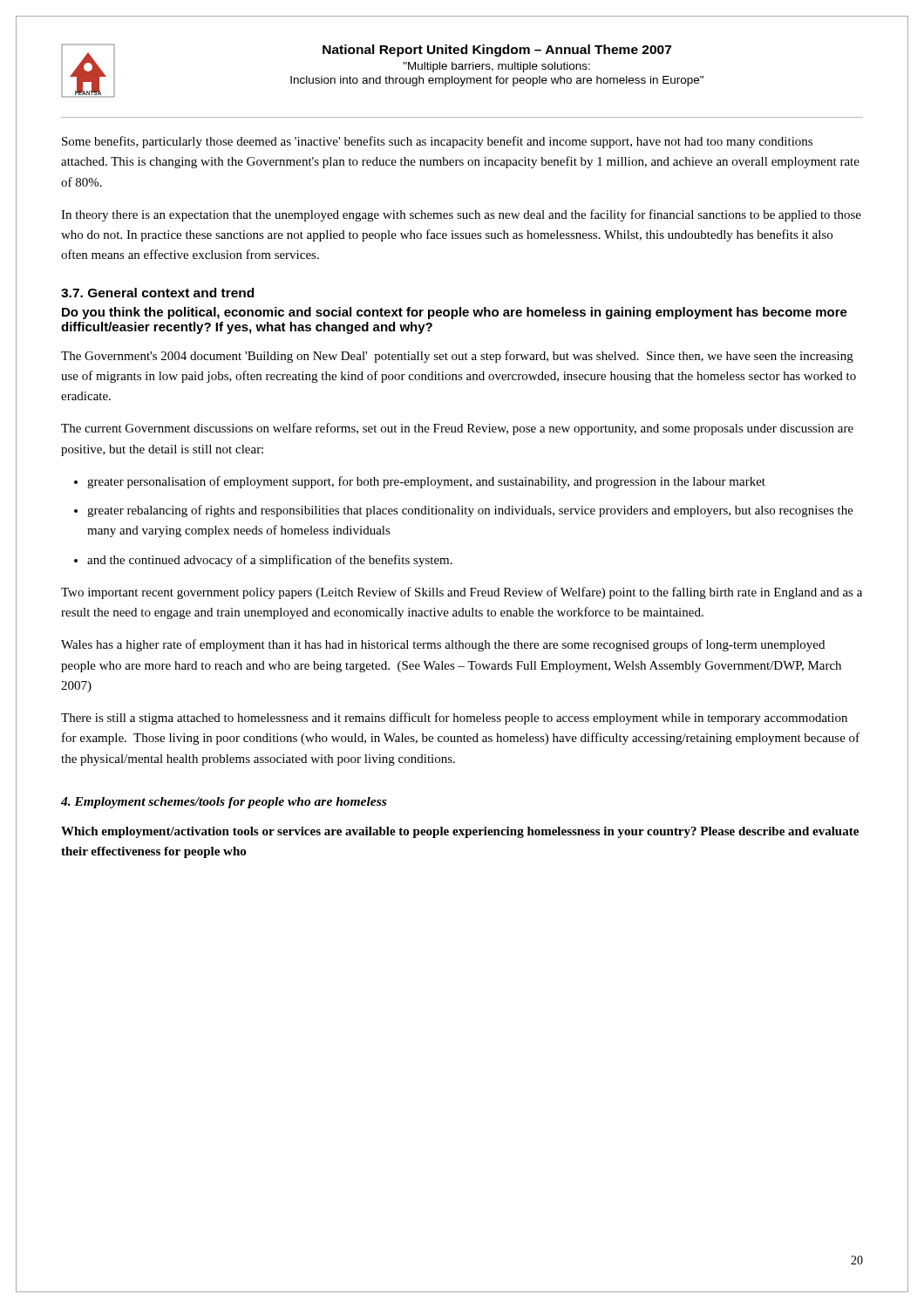The width and height of the screenshot is (924, 1308).
Task: Find the block on this page that starts "In theory there is an expectation"
Action: click(x=461, y=235)
